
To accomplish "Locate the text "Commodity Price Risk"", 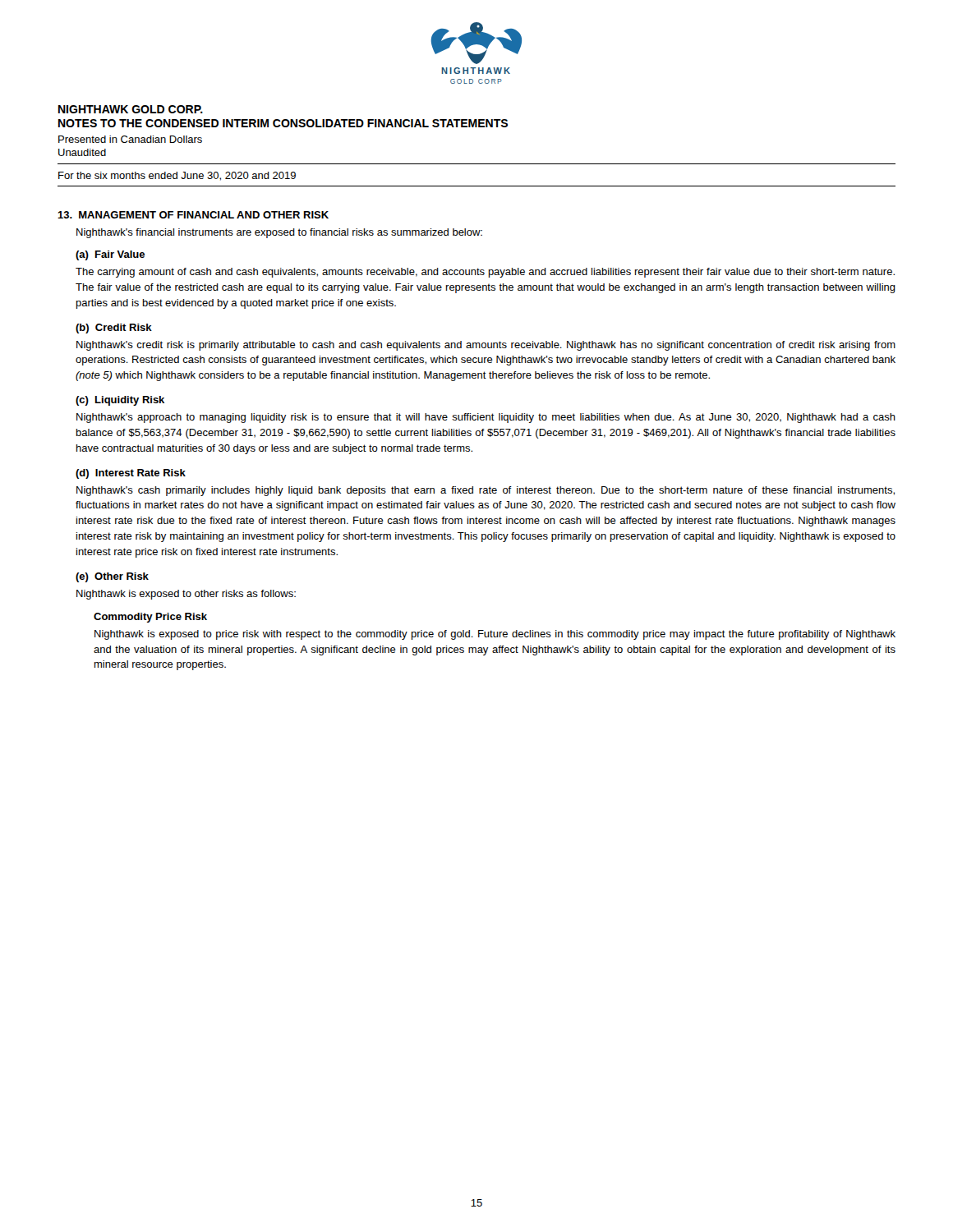I will (x=150, y=616).
